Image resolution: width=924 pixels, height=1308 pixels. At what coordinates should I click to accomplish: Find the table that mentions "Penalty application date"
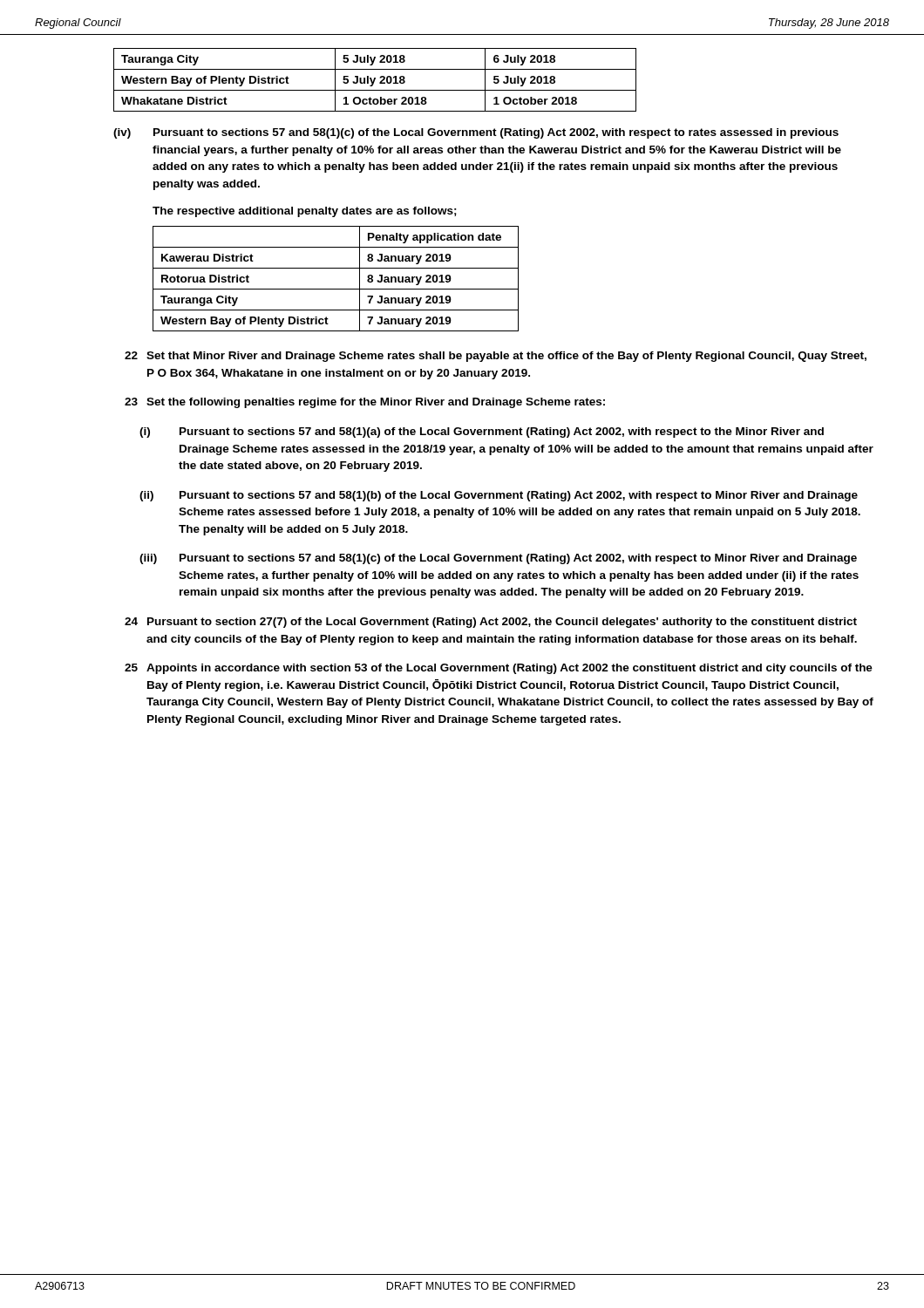point(514,279)
